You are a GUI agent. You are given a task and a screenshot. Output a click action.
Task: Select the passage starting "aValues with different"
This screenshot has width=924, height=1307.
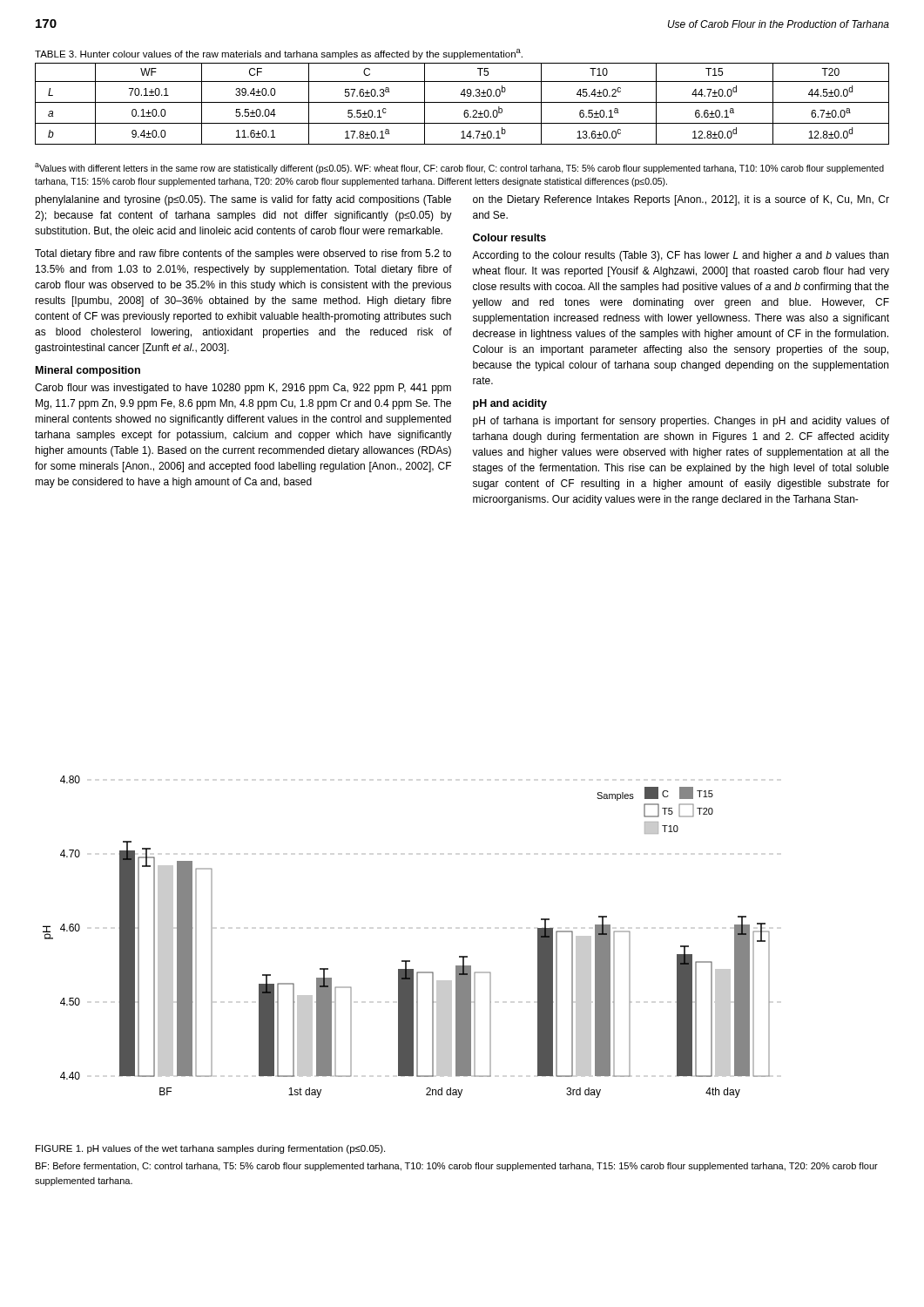point(459,173)
